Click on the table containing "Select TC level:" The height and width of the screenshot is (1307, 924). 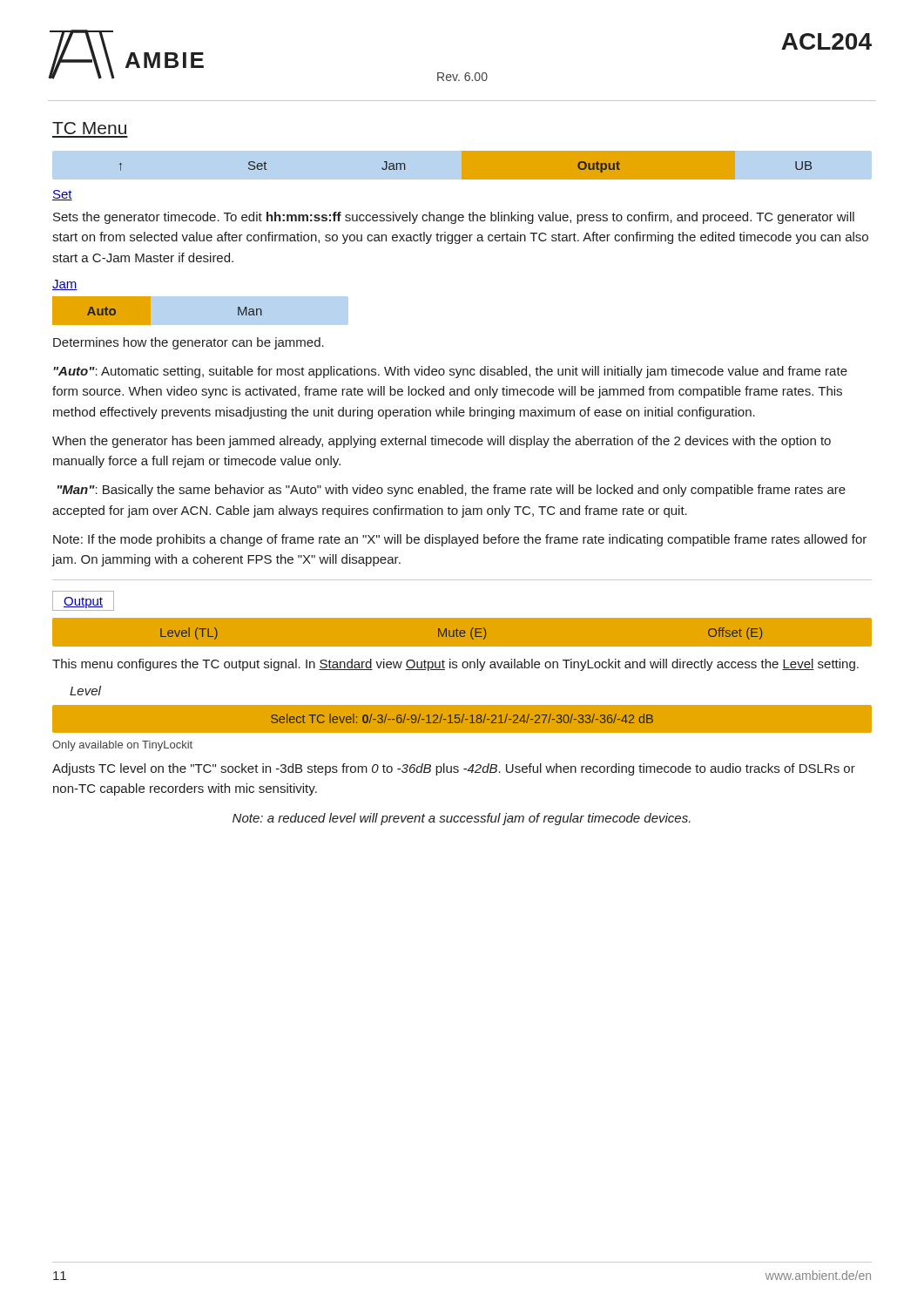pos(462,718)
